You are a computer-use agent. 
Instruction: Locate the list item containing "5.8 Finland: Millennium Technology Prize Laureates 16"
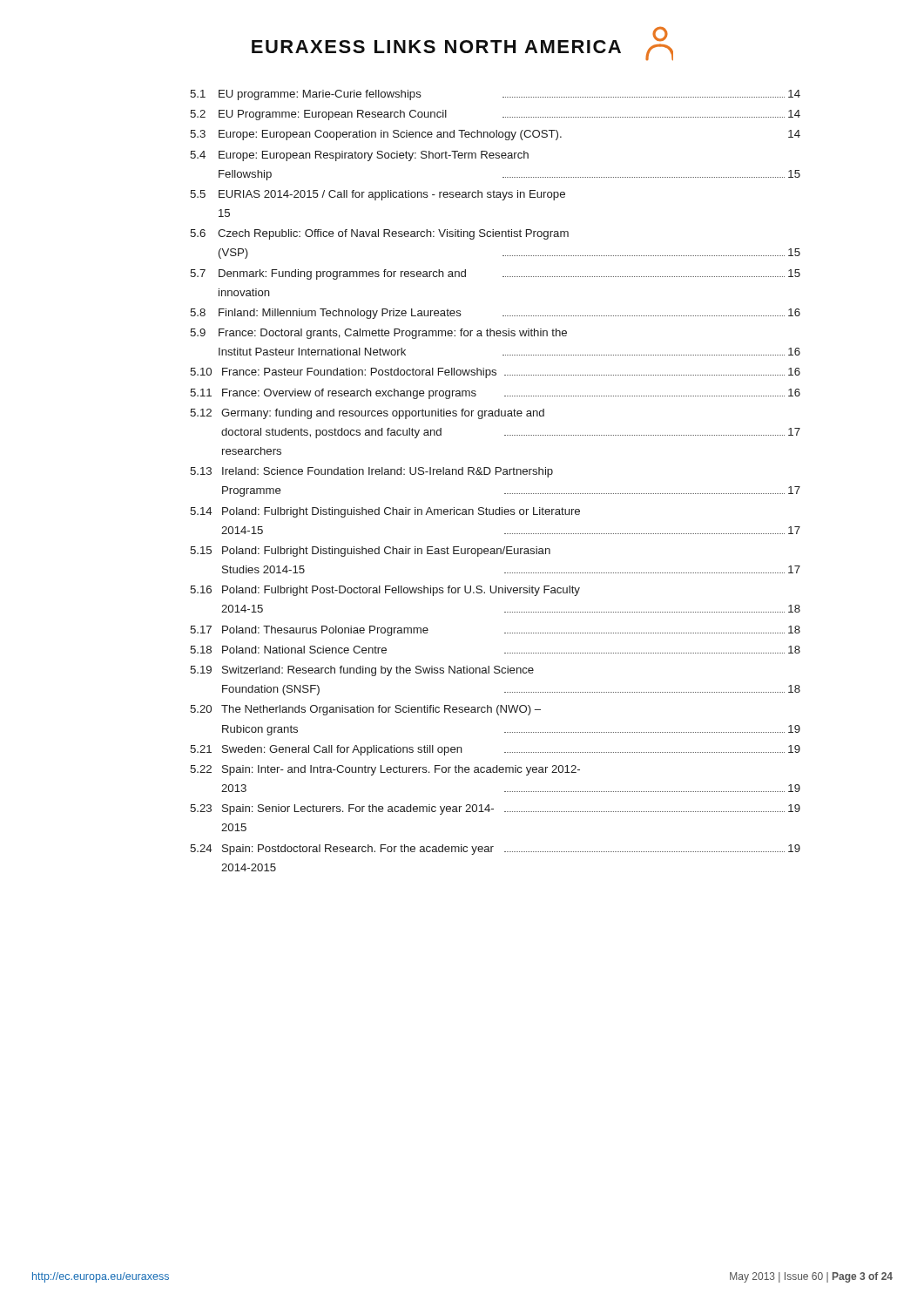495,313
